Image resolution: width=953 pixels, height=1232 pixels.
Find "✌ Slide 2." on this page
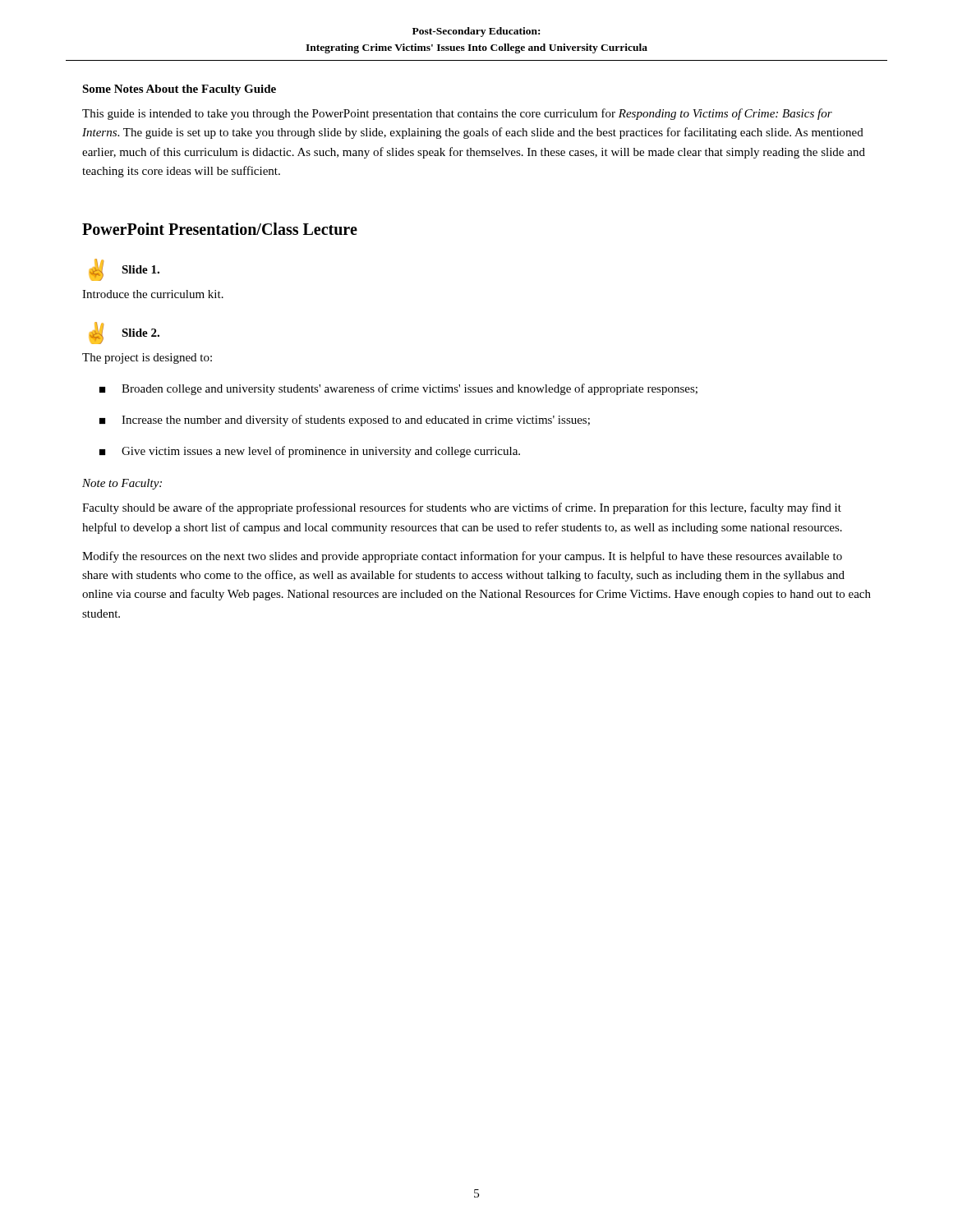point(121,333)
